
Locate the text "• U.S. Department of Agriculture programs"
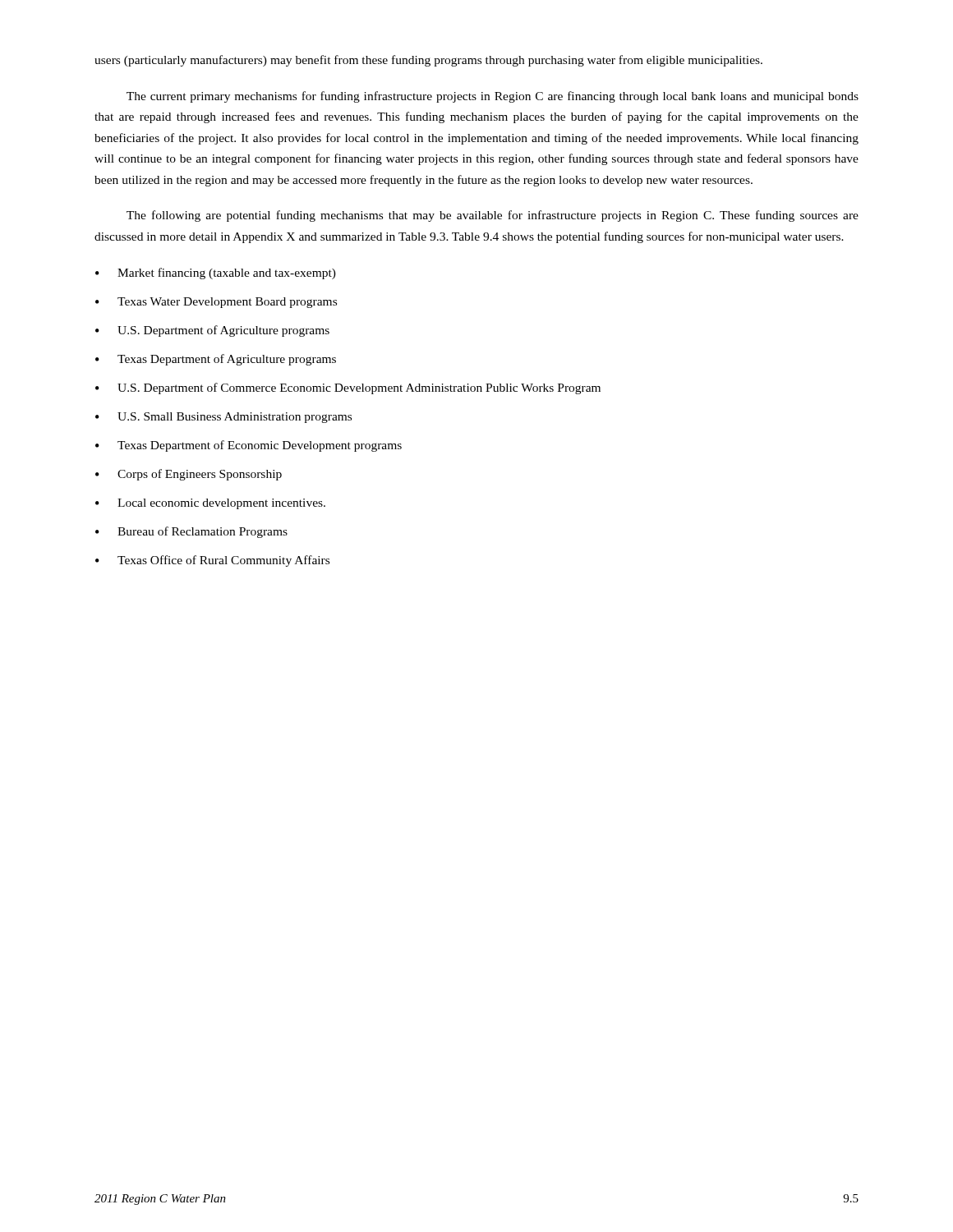[x=212, y=331]
